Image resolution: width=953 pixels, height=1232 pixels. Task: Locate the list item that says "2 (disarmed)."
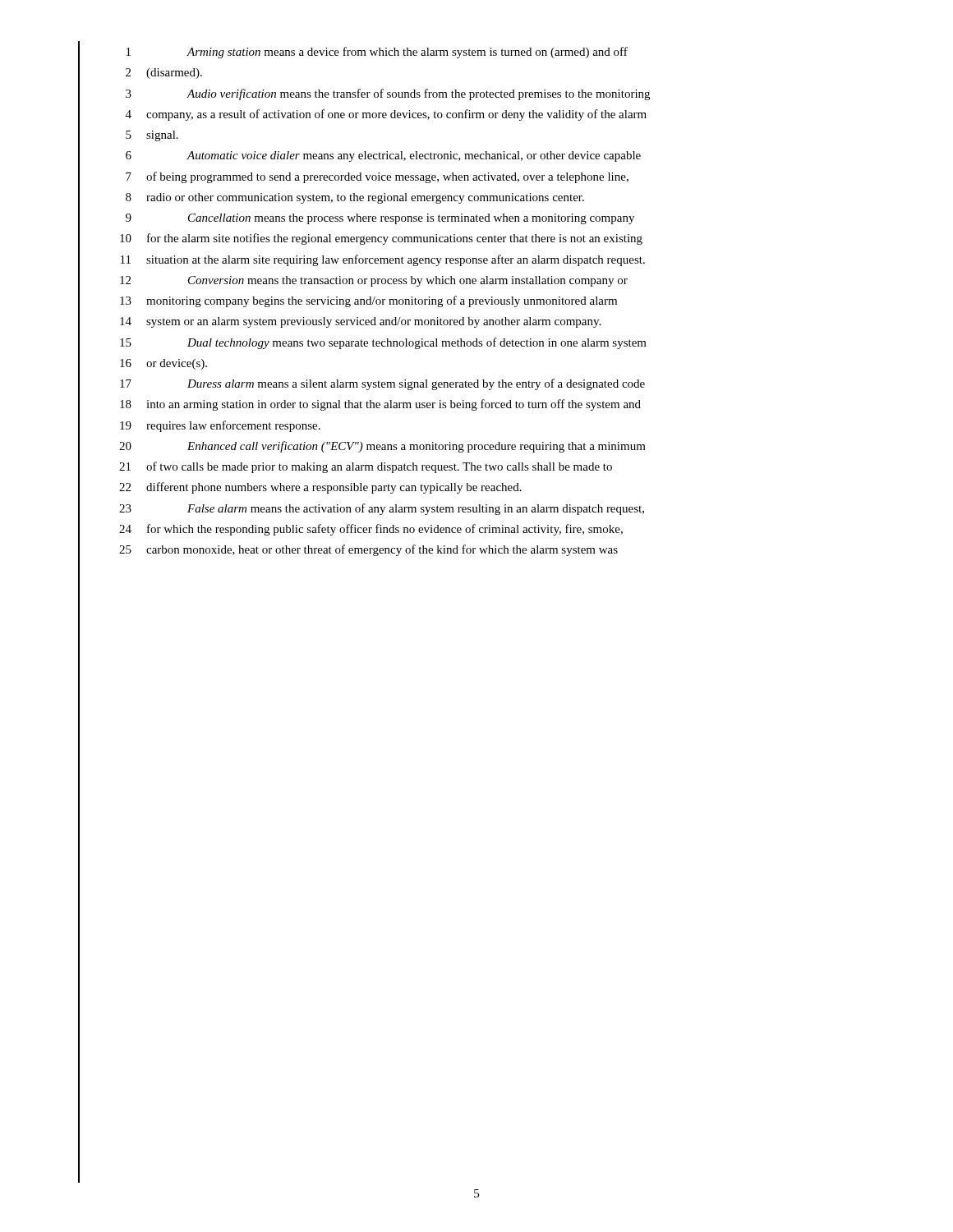152,72
